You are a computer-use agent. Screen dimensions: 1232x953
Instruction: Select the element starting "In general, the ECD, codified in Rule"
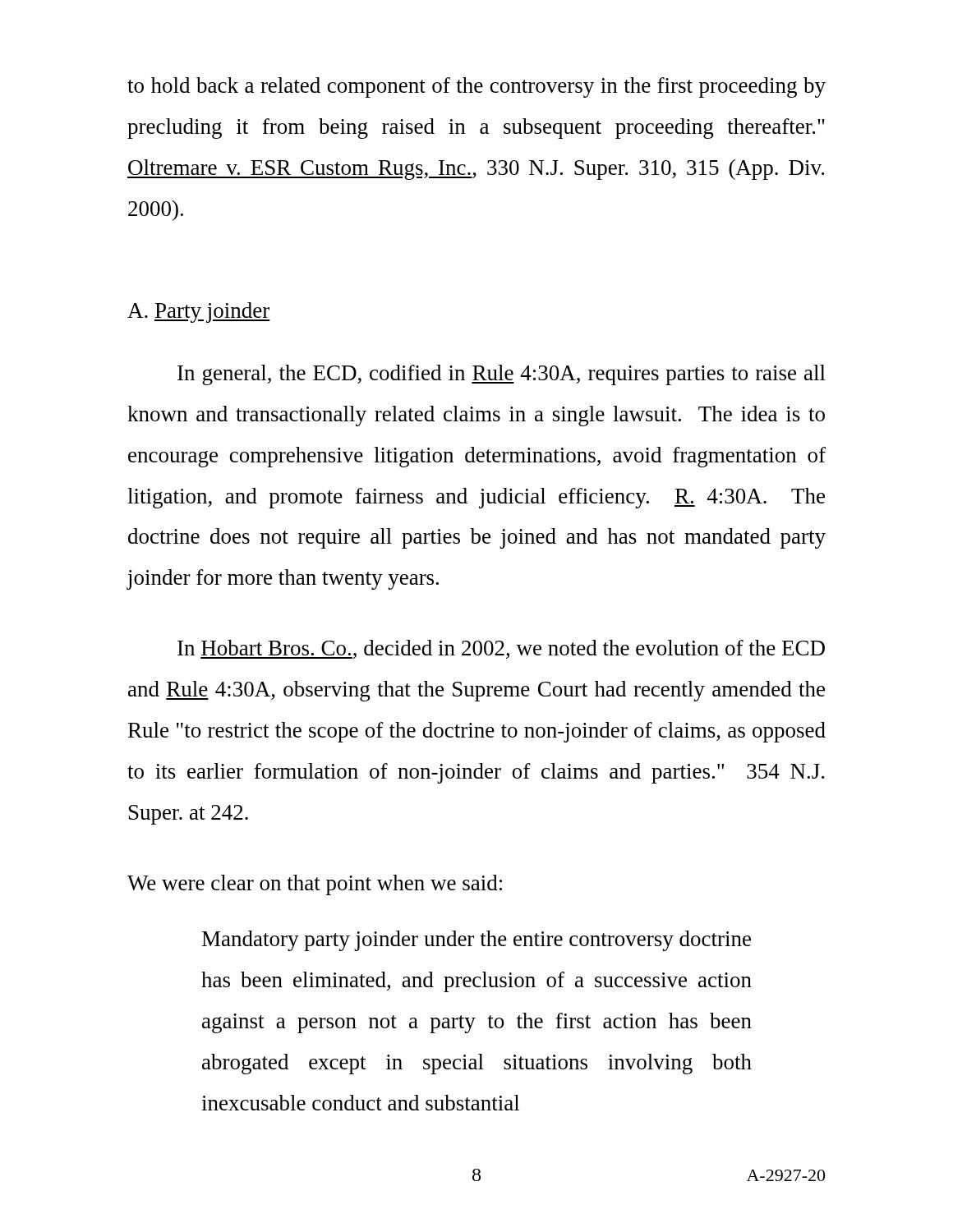tap(502, 375)
